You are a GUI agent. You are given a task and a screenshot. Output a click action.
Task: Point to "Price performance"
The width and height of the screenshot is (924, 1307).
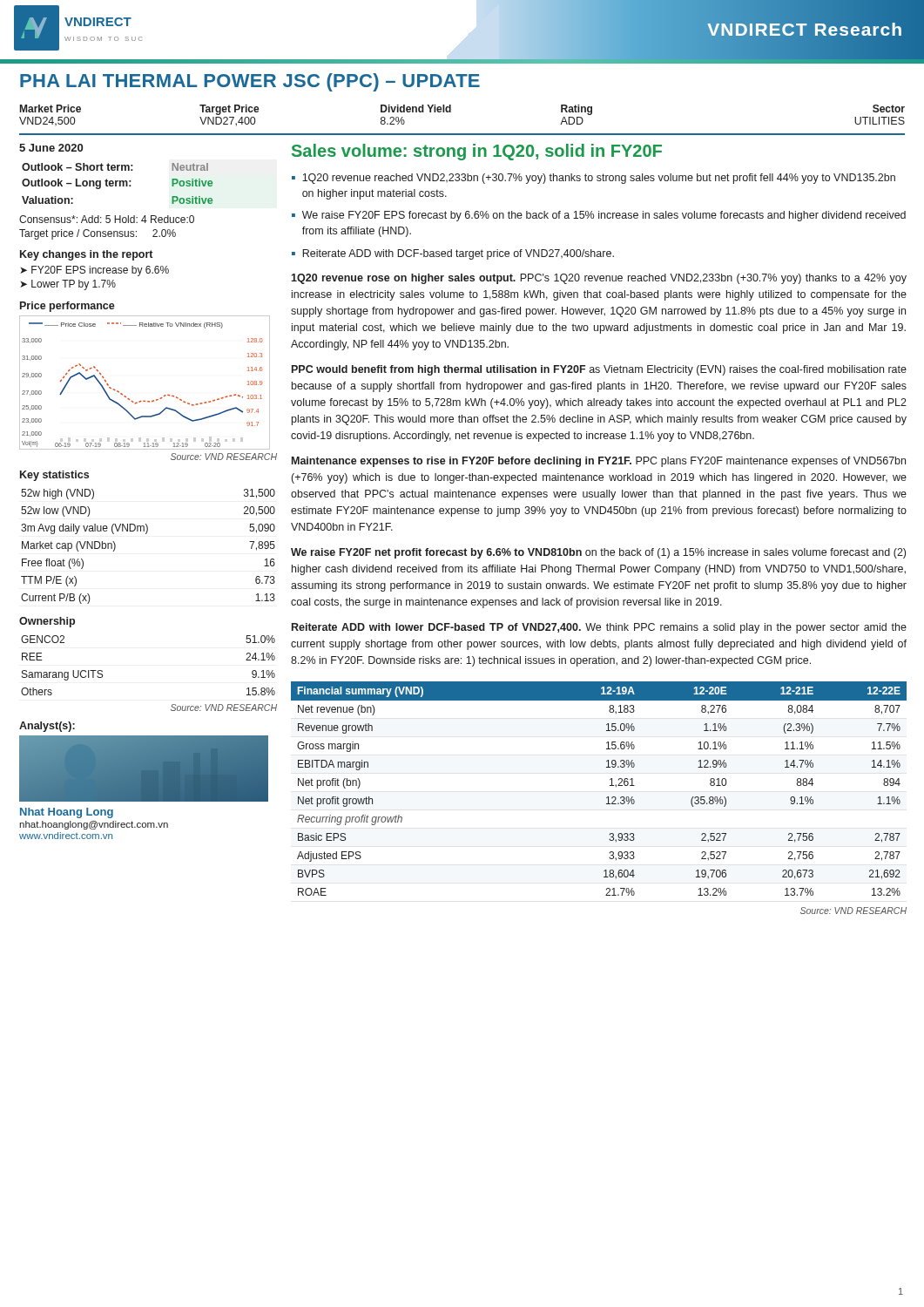(x=67, y=306)
